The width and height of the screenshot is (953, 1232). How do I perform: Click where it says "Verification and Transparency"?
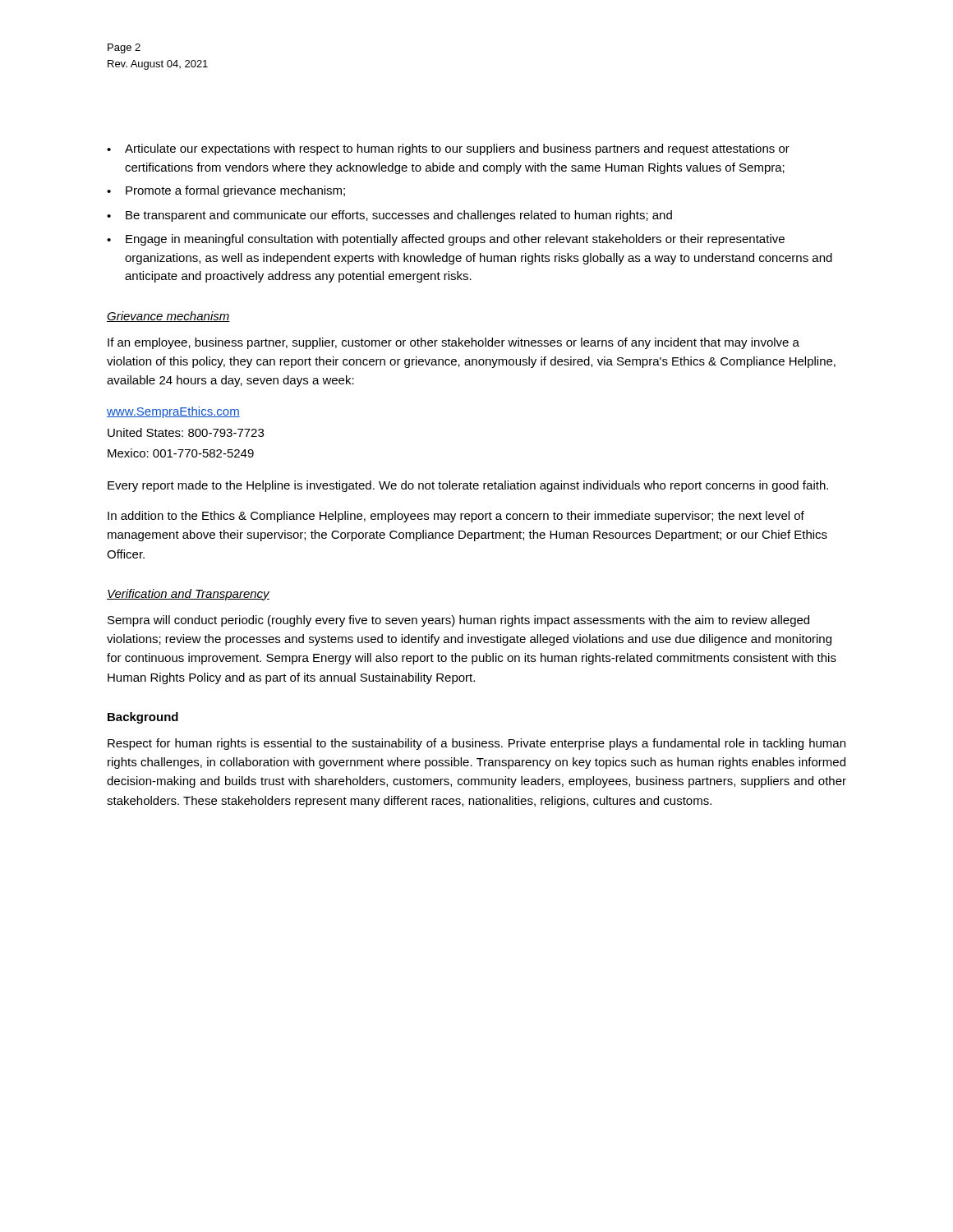188,593
